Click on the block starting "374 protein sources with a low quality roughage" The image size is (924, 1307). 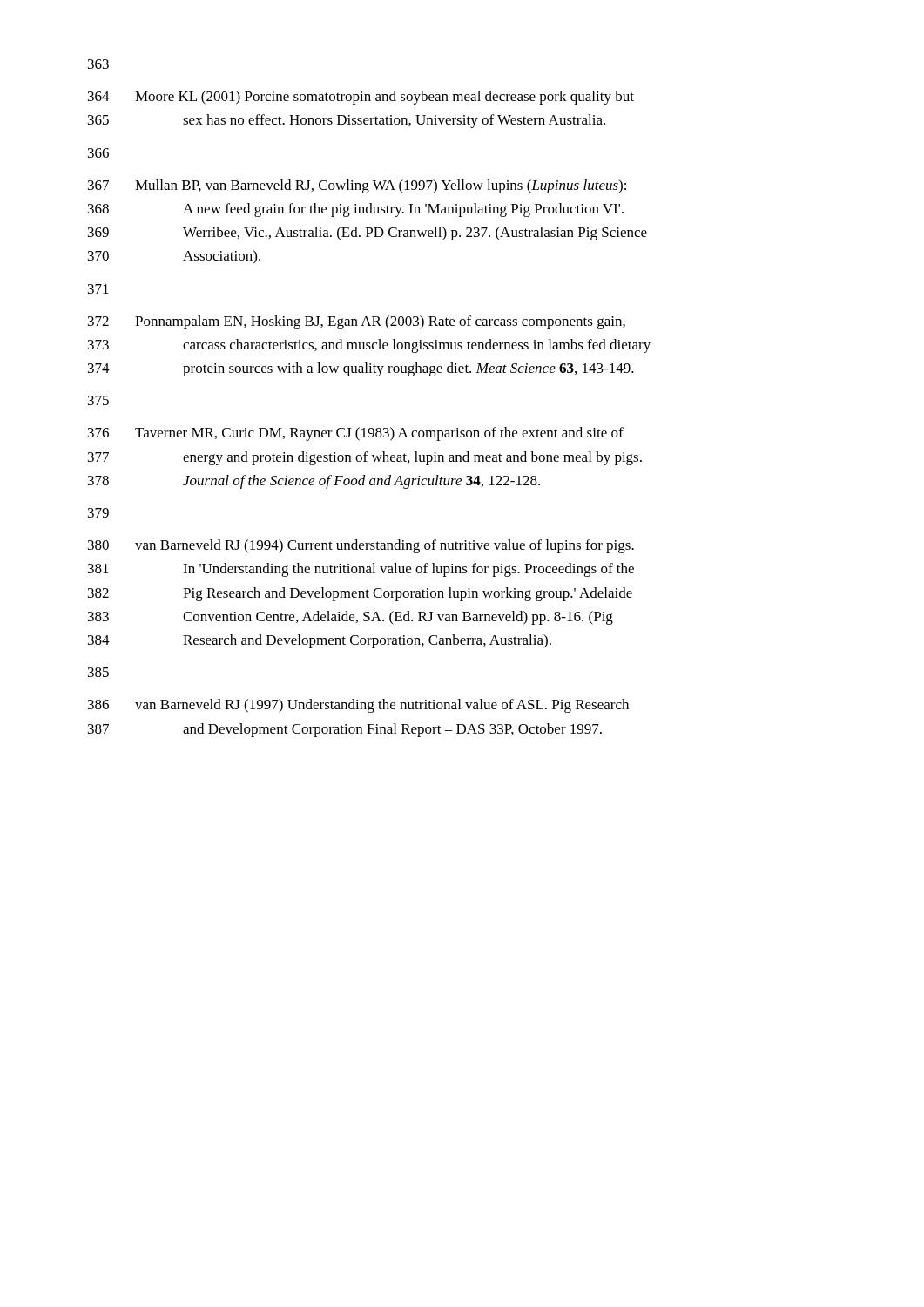462,368
